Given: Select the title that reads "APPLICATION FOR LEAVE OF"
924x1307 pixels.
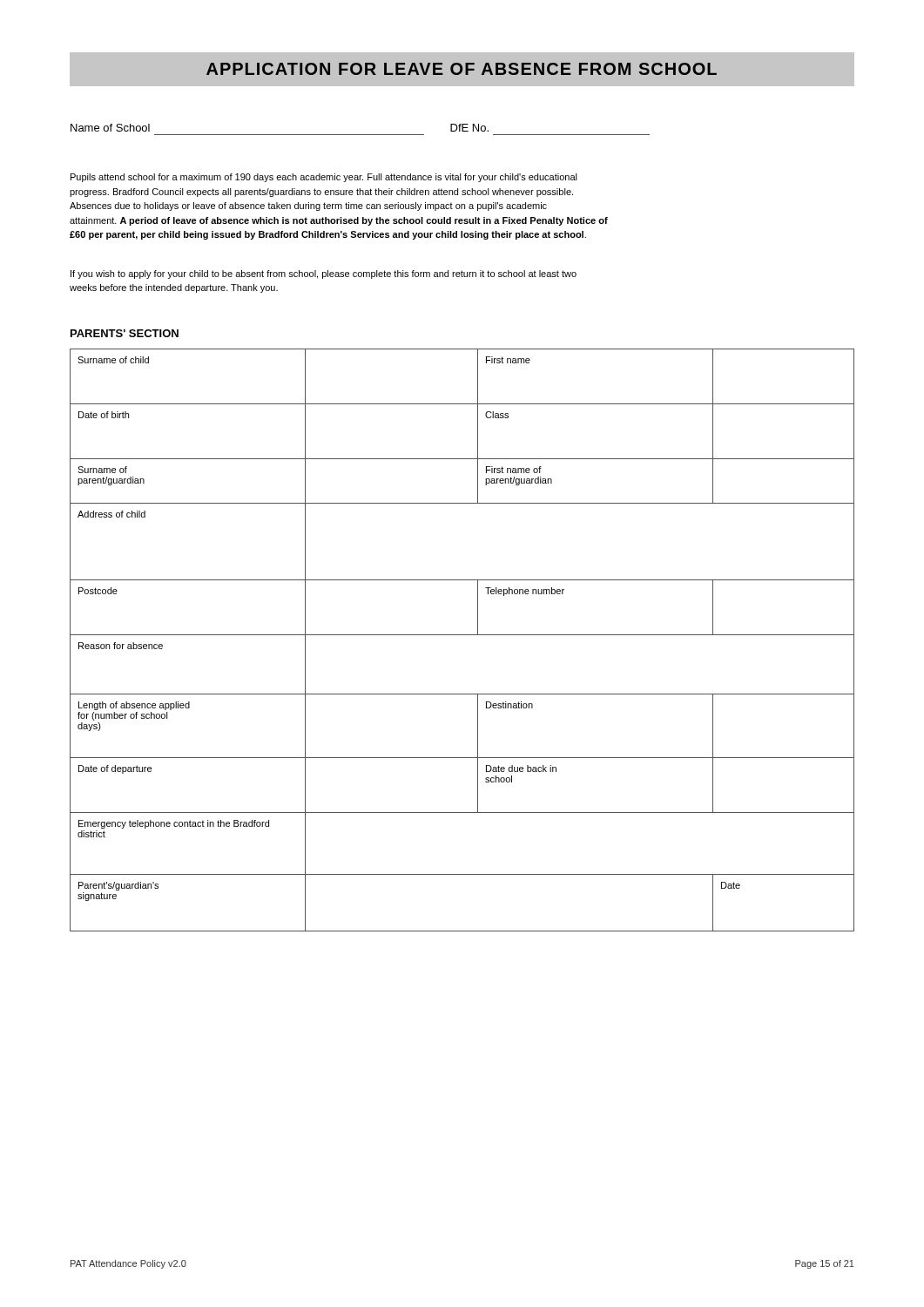Looking at the screenshot, I should [x=462, y=69].
